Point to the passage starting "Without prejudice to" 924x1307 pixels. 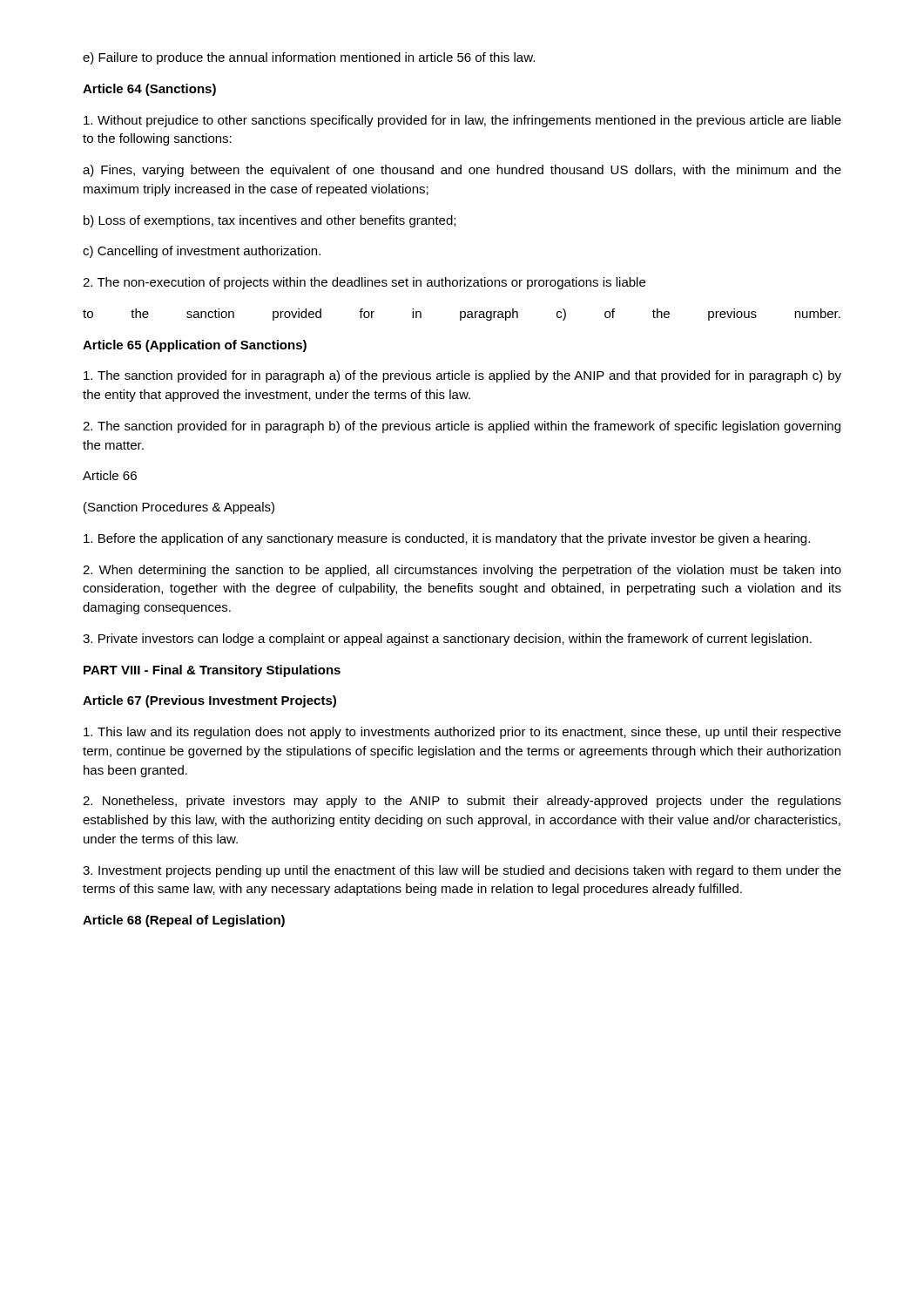462,129
